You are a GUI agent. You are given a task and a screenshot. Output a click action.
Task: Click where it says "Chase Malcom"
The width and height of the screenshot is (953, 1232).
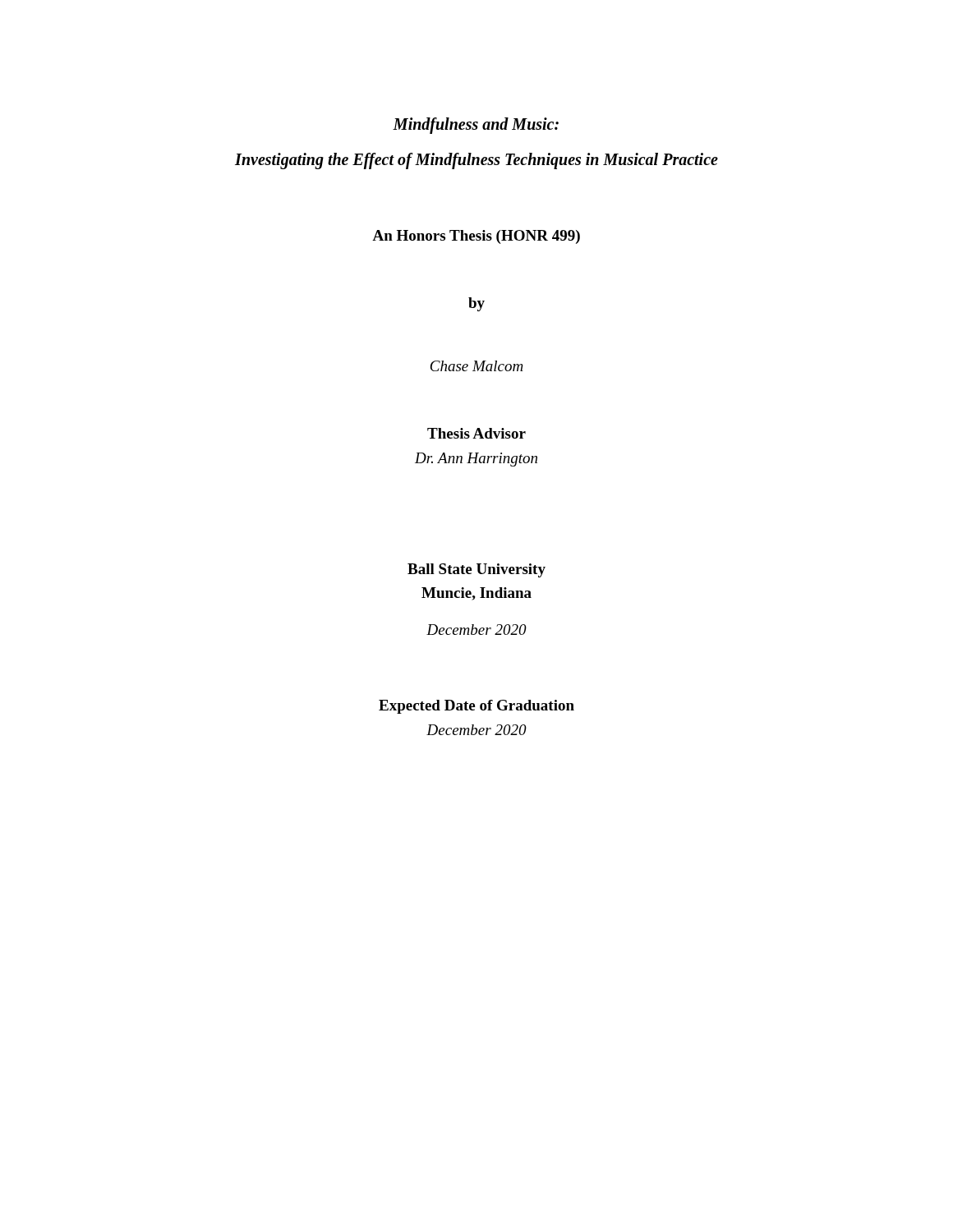pyautogui.click(x=476, y=366)
